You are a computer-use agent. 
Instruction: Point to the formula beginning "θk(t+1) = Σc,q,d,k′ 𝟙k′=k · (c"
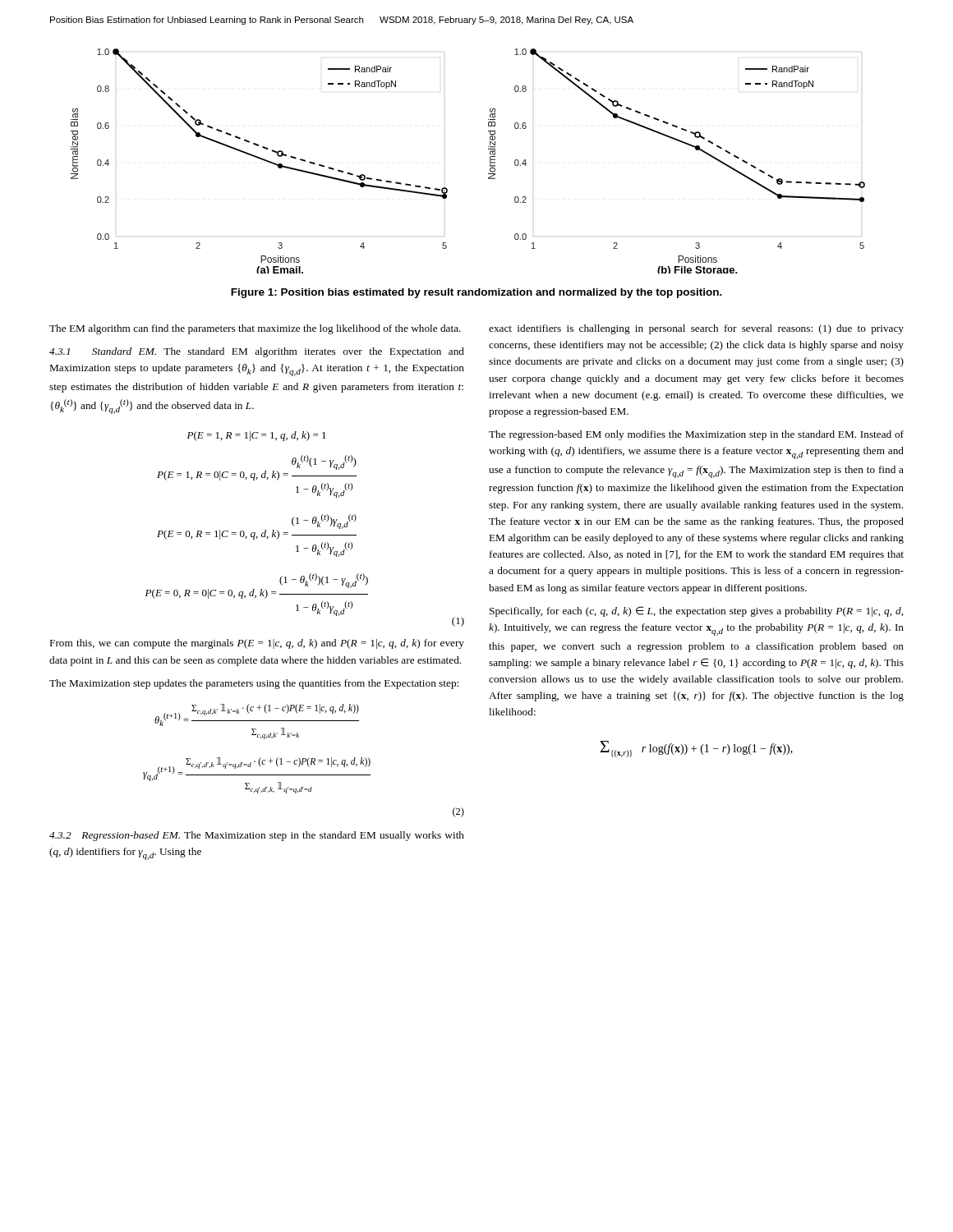pyautogui.click(x=257, y=760)
